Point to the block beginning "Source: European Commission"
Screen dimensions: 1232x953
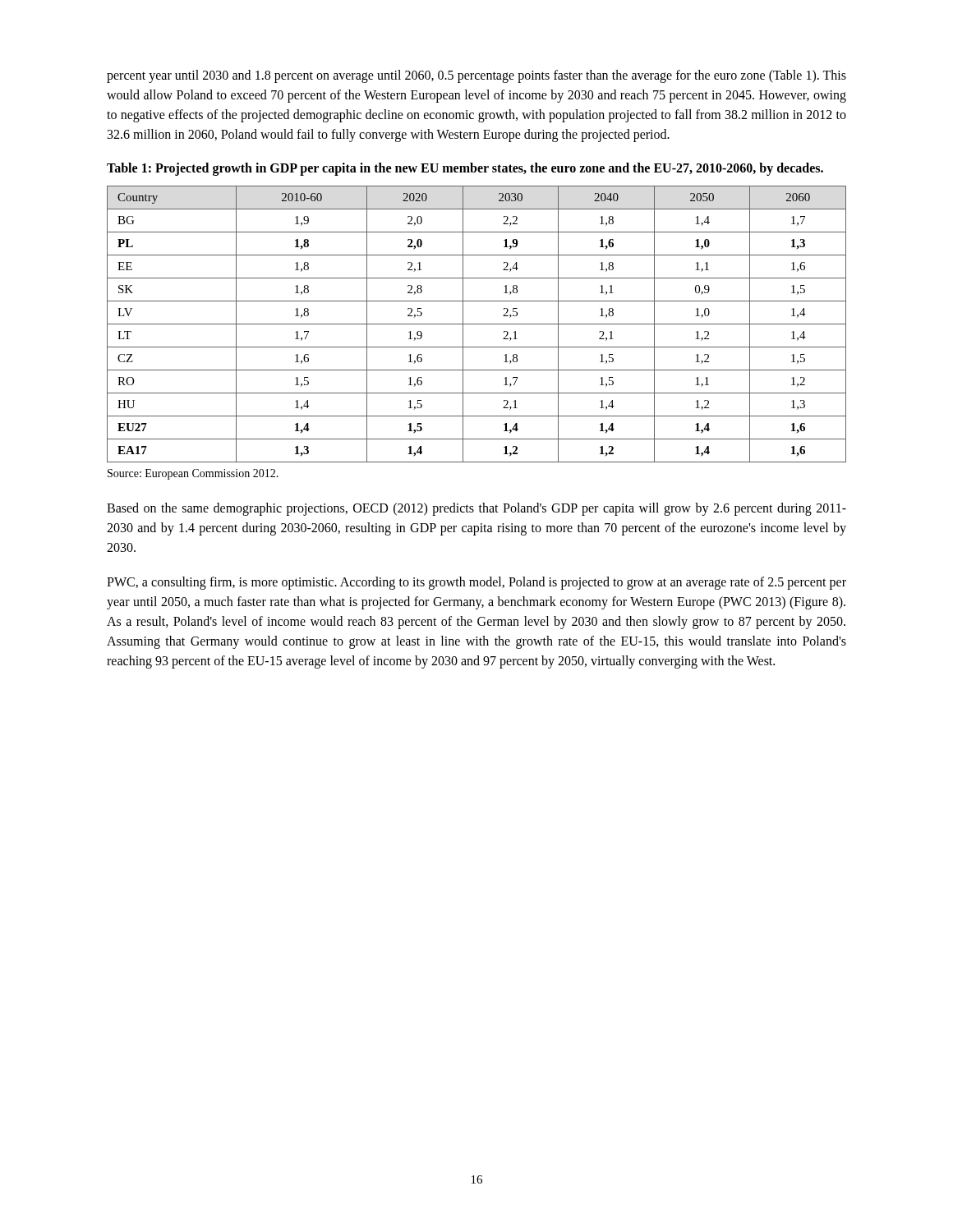(x=193, y=474)
